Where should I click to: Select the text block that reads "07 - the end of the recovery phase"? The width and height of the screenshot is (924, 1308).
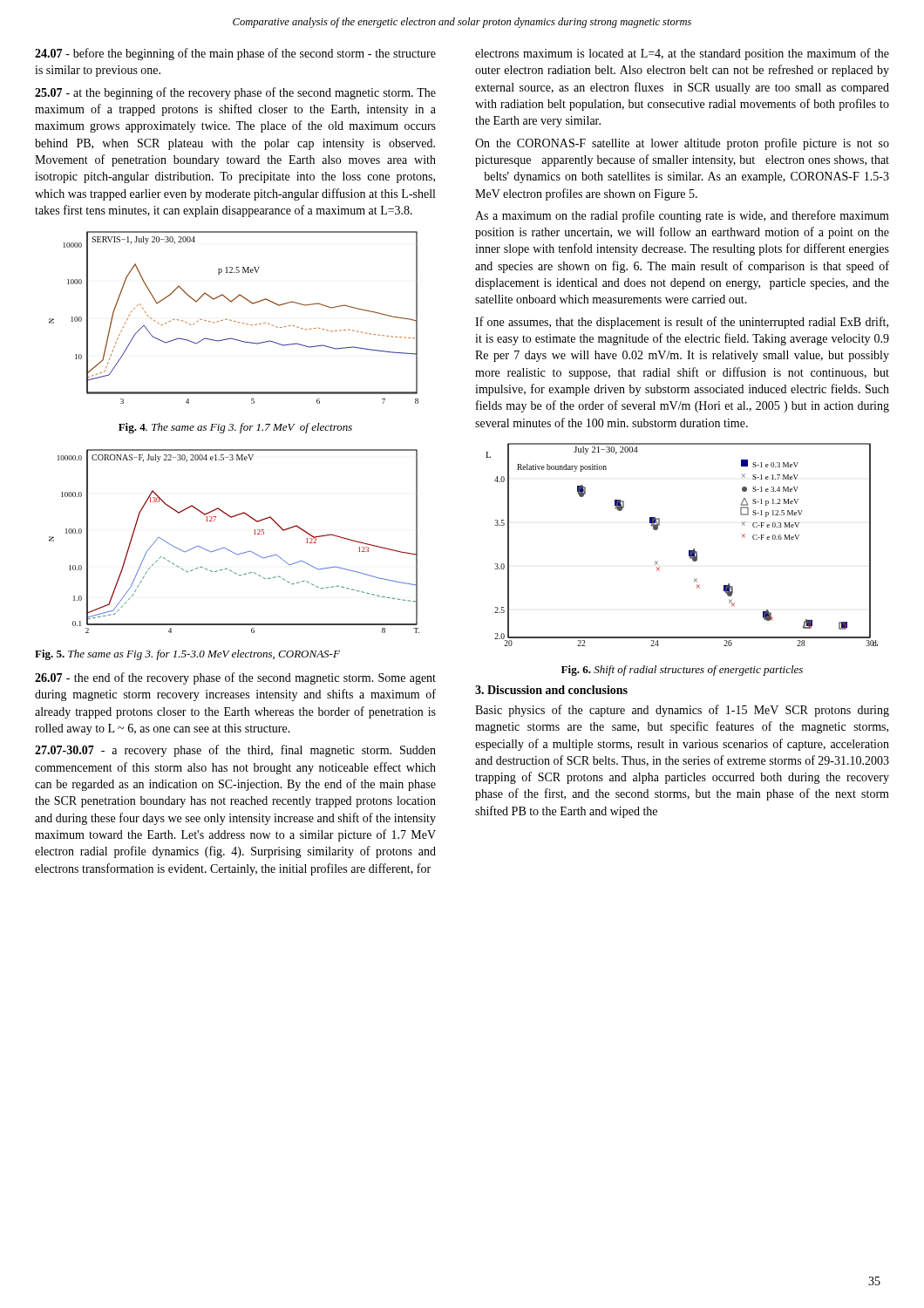click(x=235, y=773)
